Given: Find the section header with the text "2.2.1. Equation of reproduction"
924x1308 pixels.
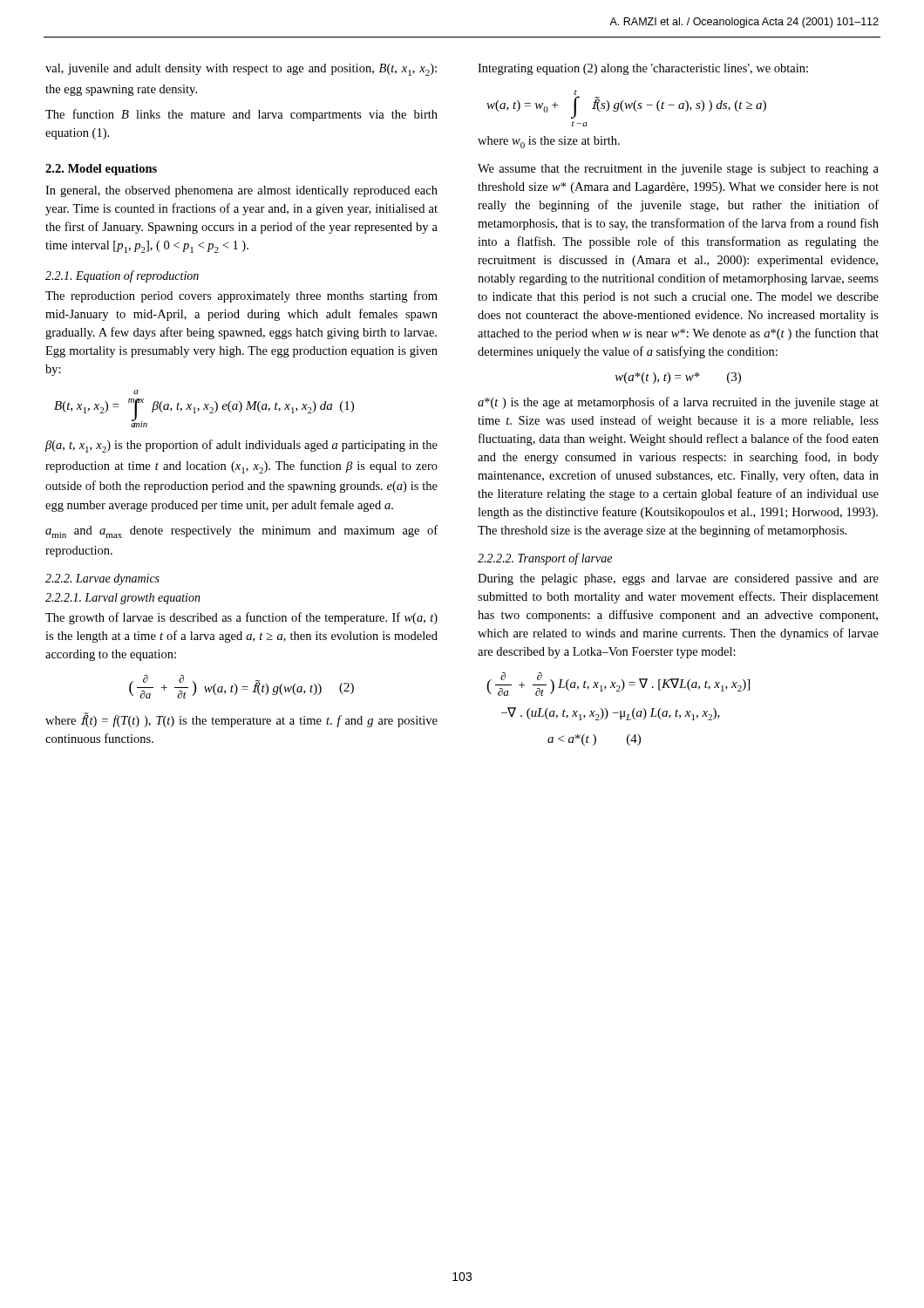Looking at the screenshot, I should point(122,276).
